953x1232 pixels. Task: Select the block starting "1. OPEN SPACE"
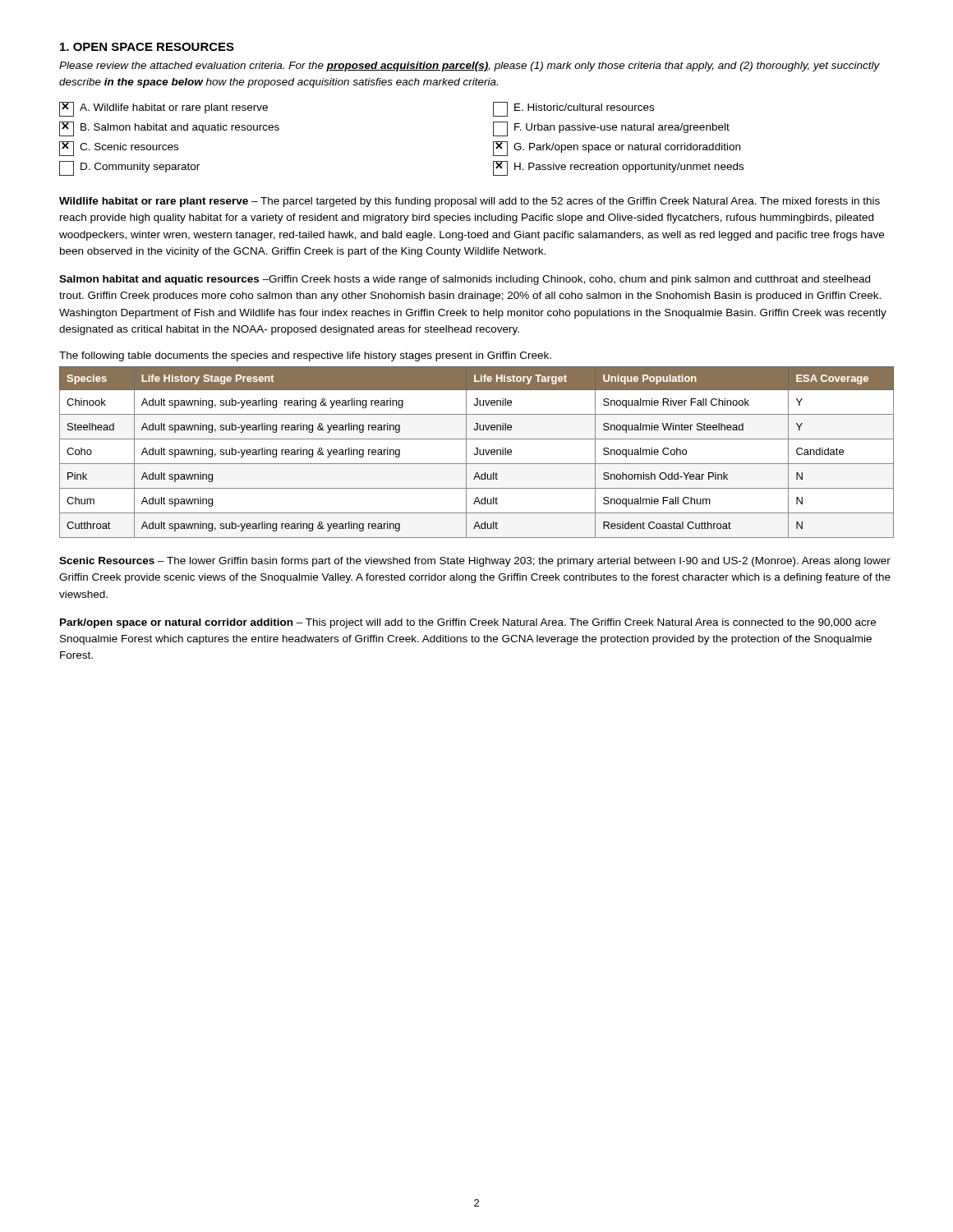click(x=147, y=46)
